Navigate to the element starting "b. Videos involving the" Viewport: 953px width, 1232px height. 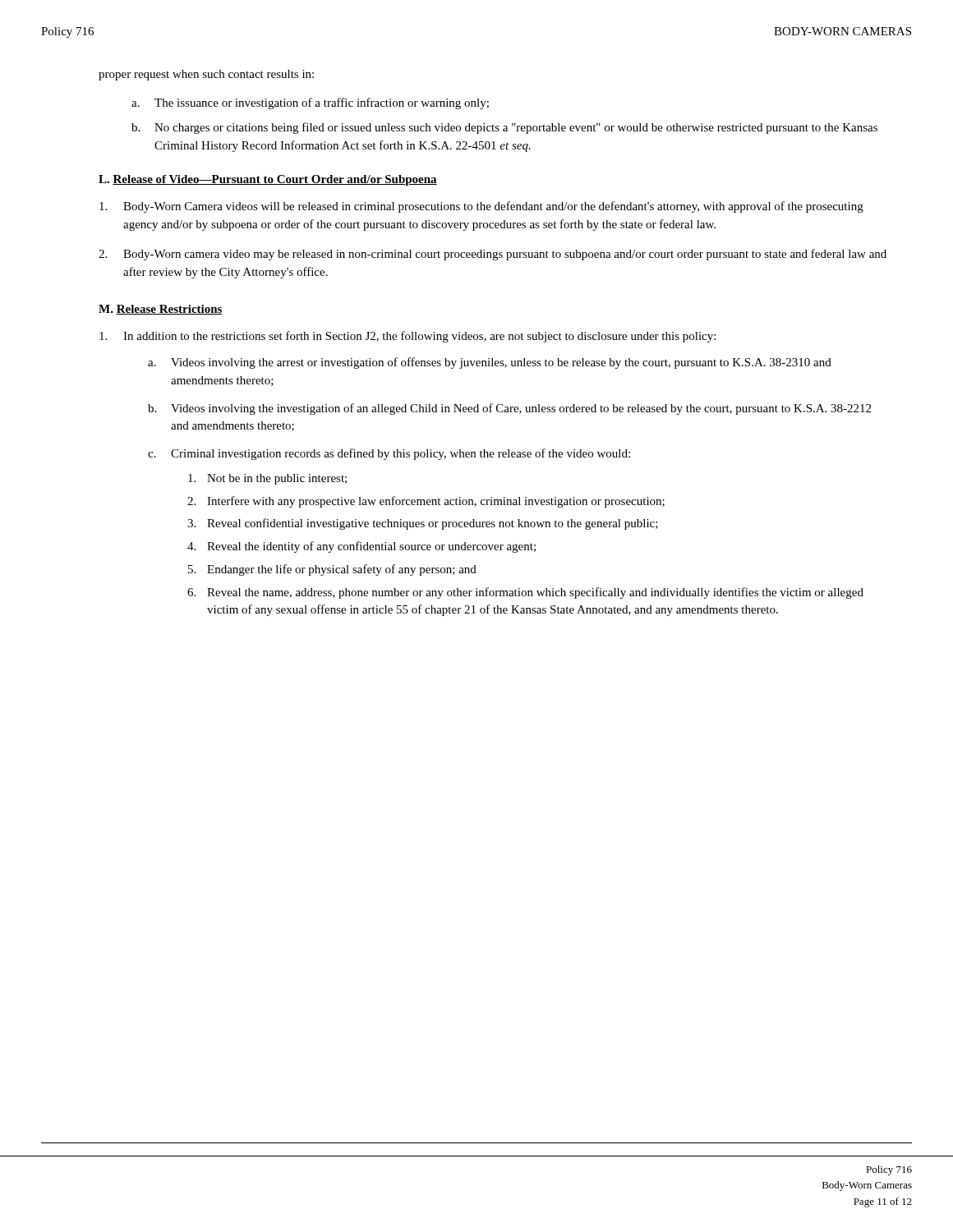(518, 417)
